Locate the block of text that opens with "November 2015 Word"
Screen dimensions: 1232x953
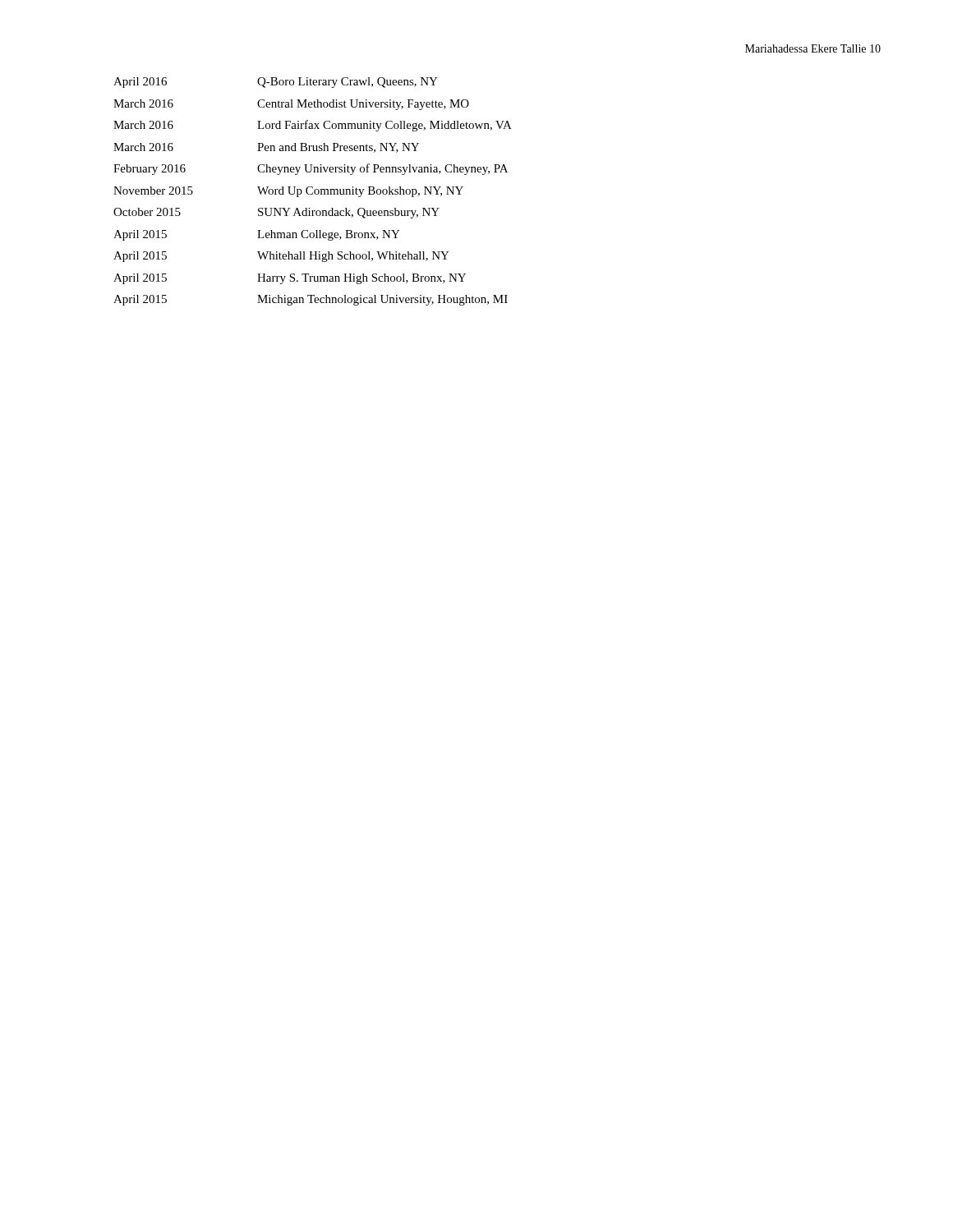coord(288,192)
